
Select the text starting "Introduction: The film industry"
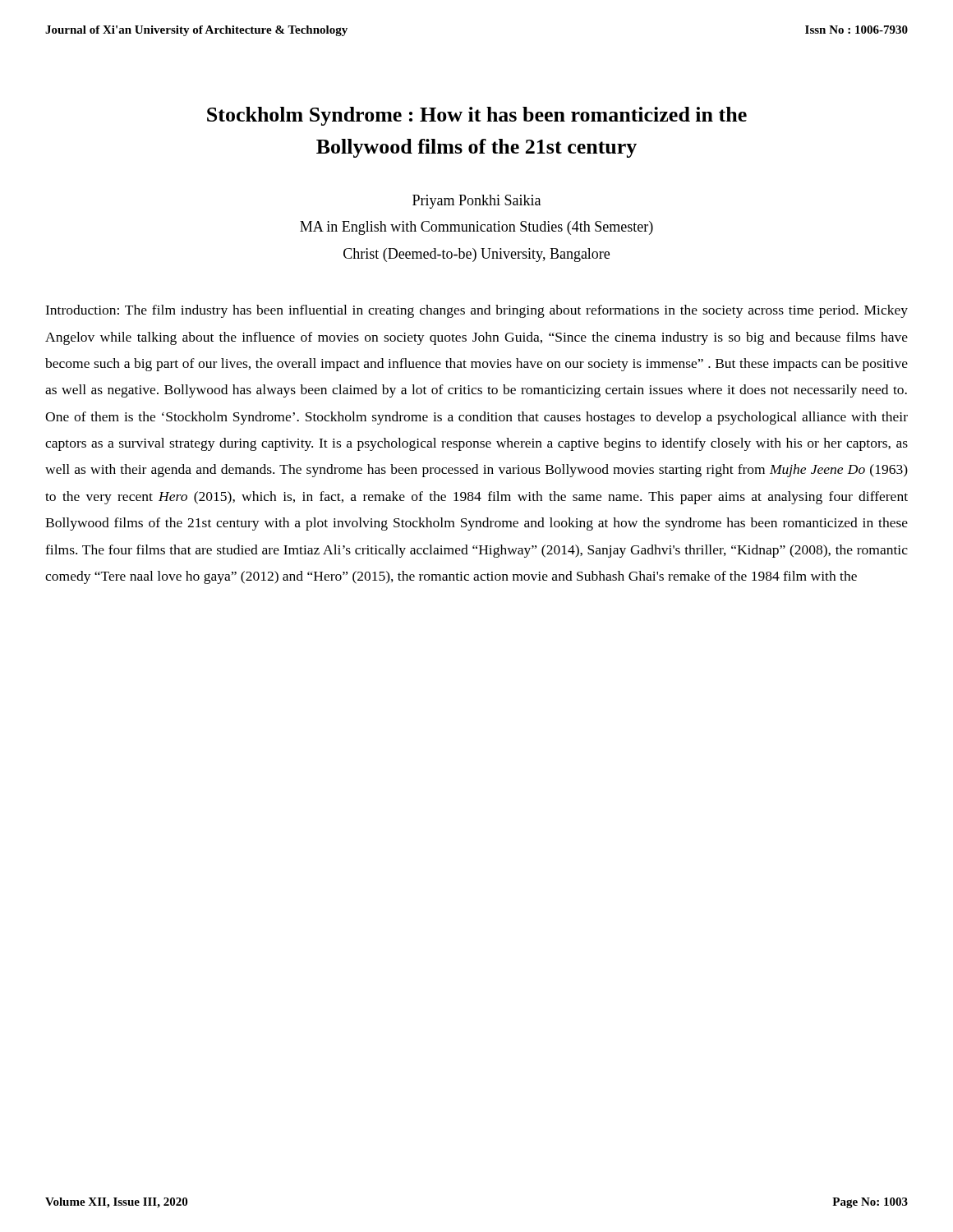(x=476, y=443)
